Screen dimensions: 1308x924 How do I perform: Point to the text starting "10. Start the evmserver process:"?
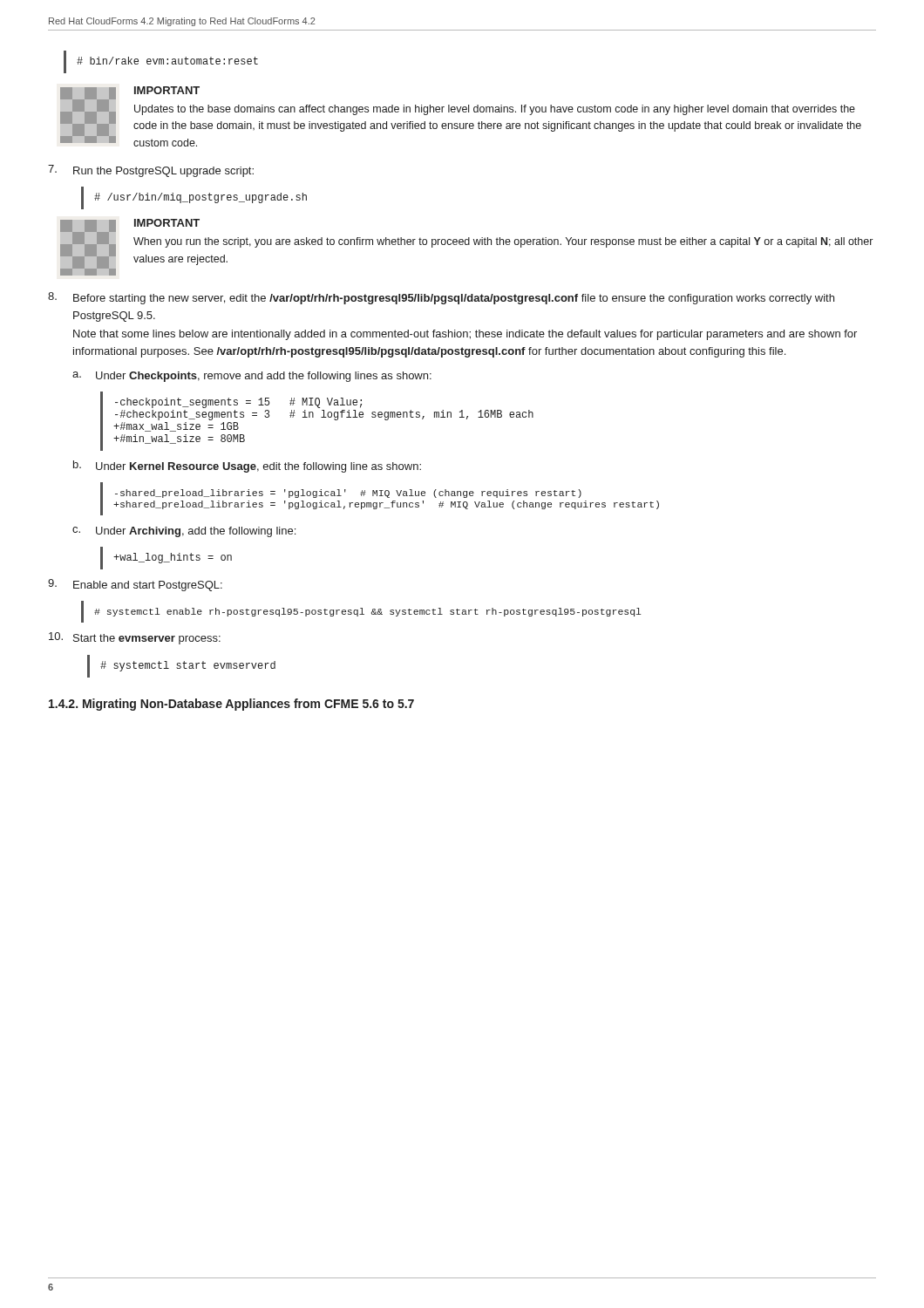tap(135, 638)
